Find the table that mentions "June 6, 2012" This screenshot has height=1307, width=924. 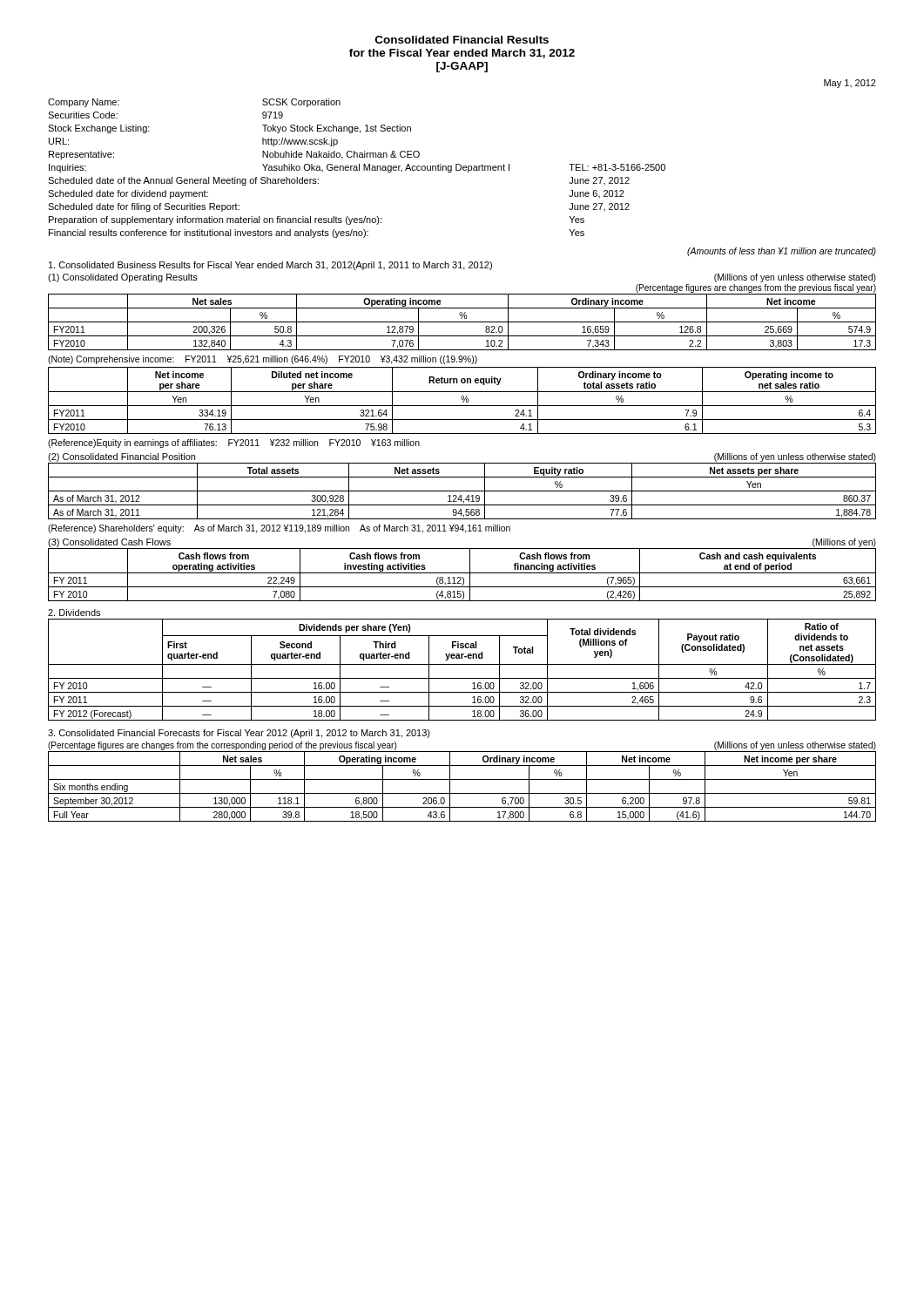tap(462, 167)
